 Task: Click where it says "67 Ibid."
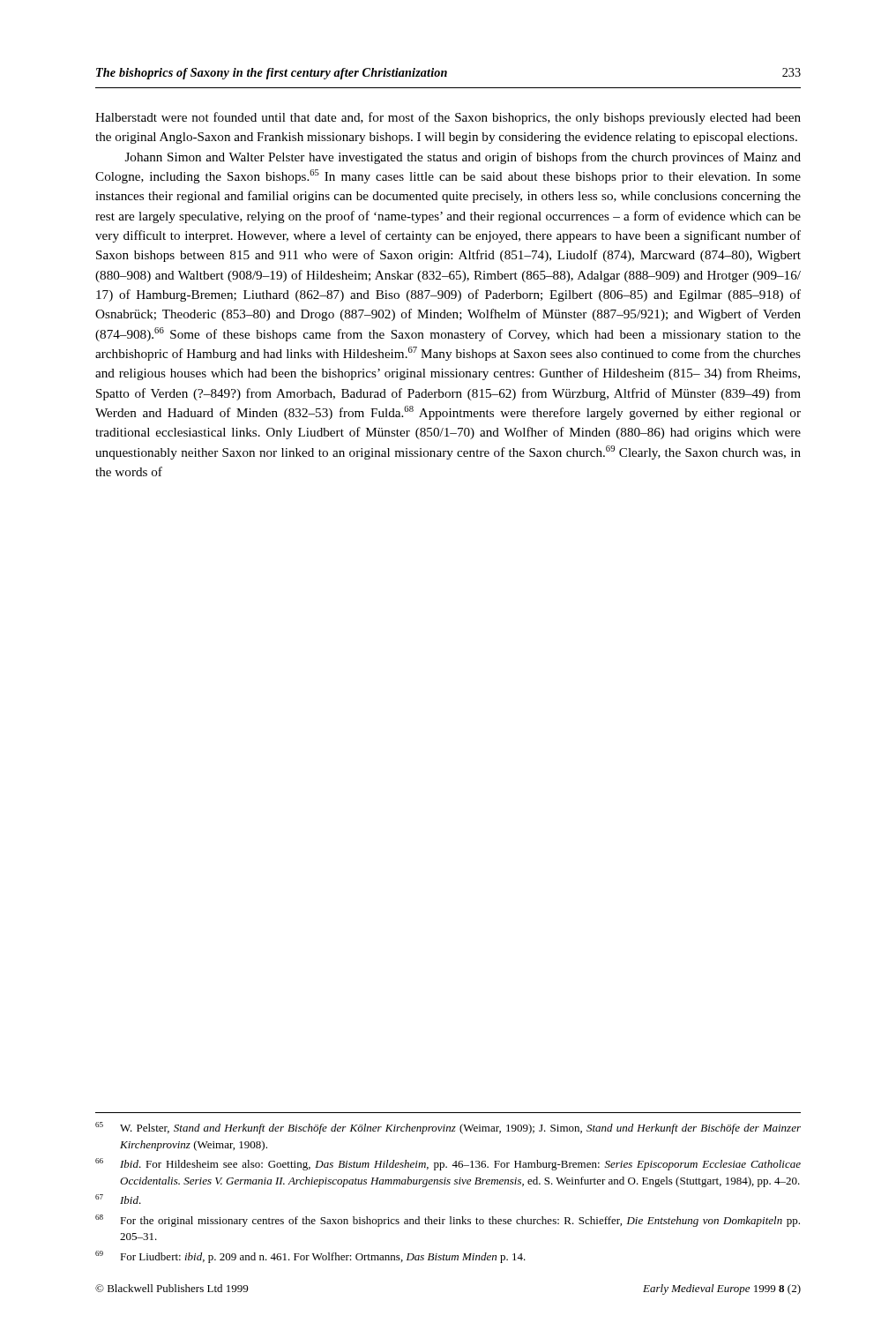[x=118, y=1199]
